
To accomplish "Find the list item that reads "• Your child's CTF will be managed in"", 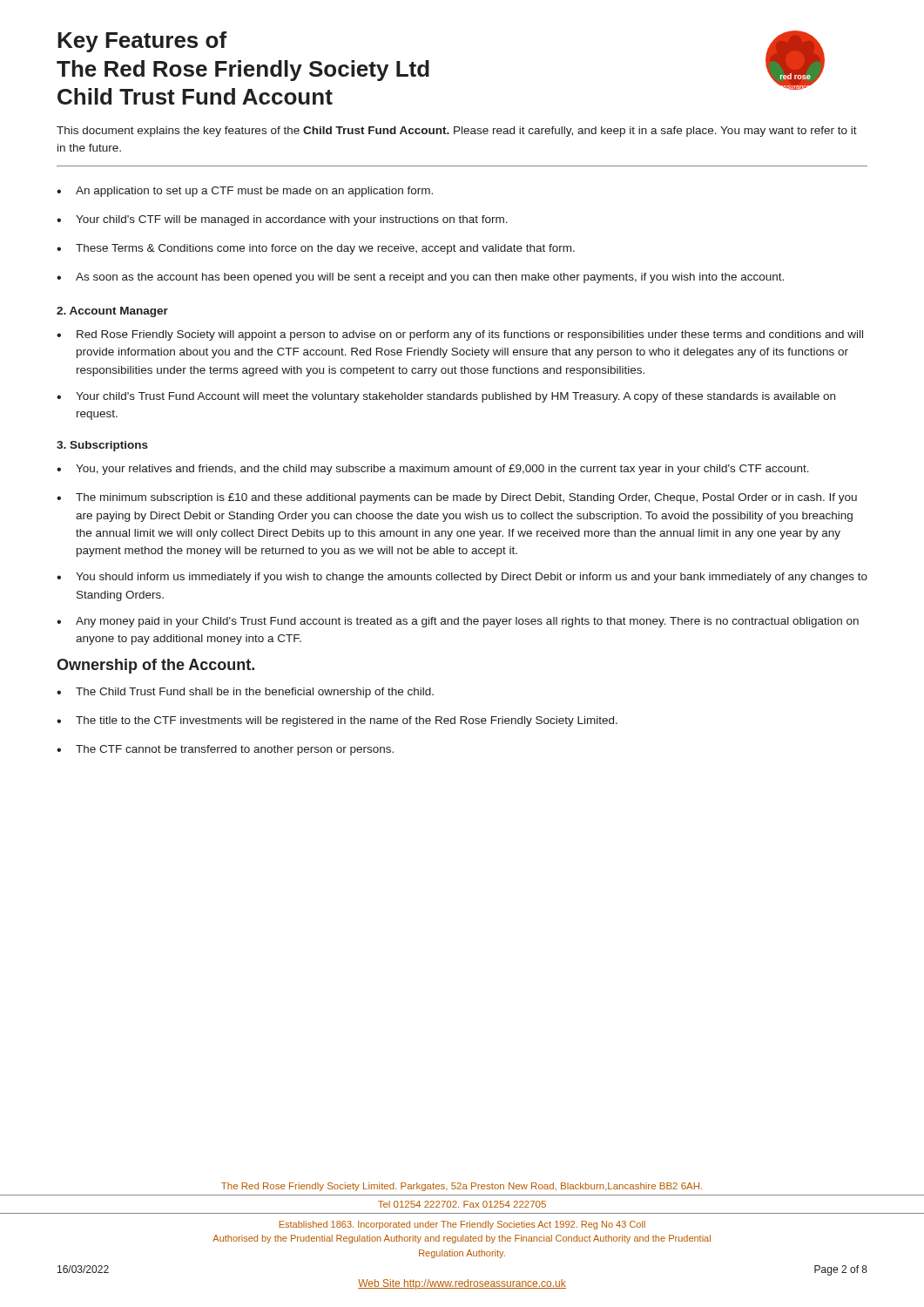I will 462,221.
